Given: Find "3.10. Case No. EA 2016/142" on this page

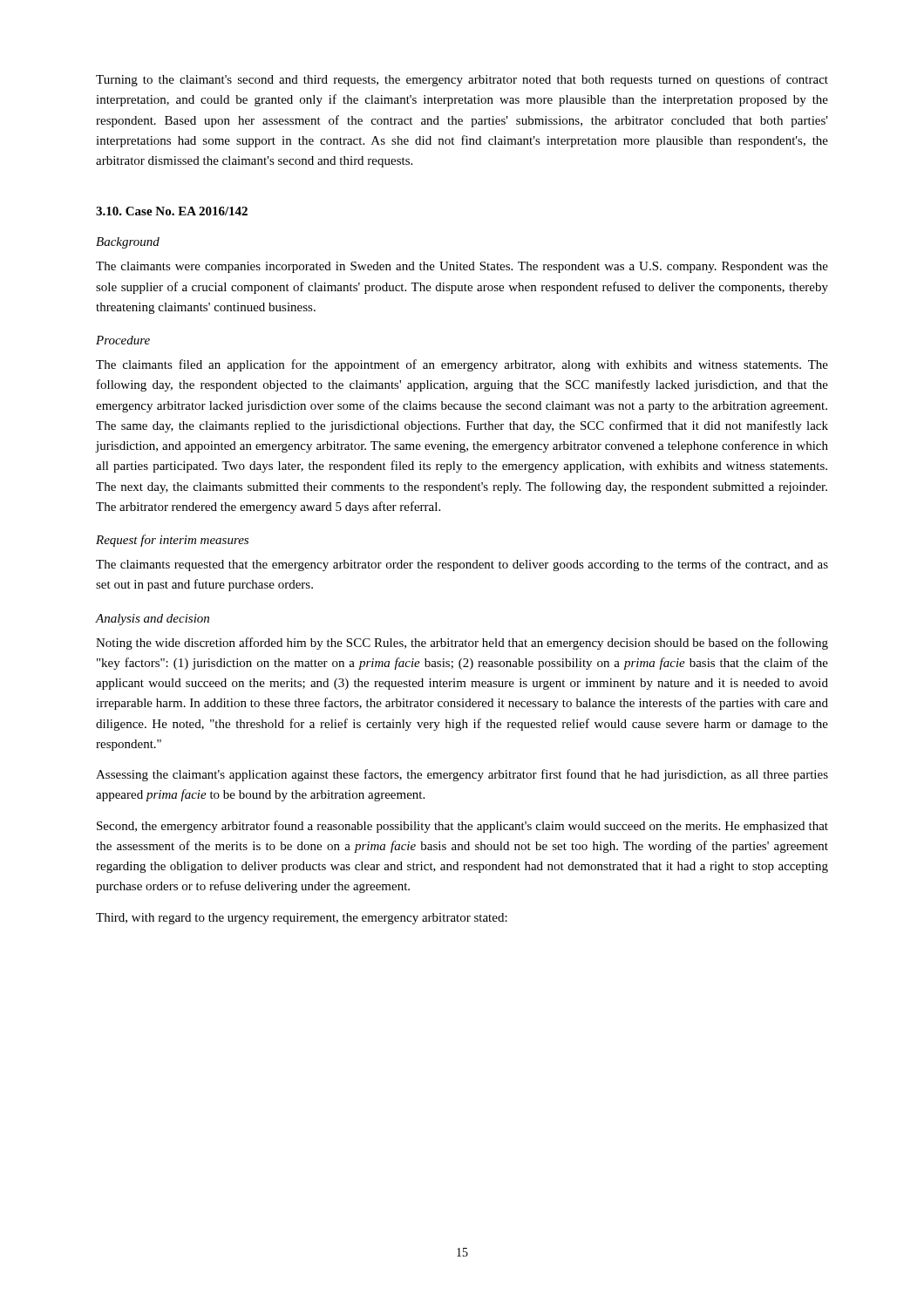Looking at the screenshot, I should (x=172, y=211).
